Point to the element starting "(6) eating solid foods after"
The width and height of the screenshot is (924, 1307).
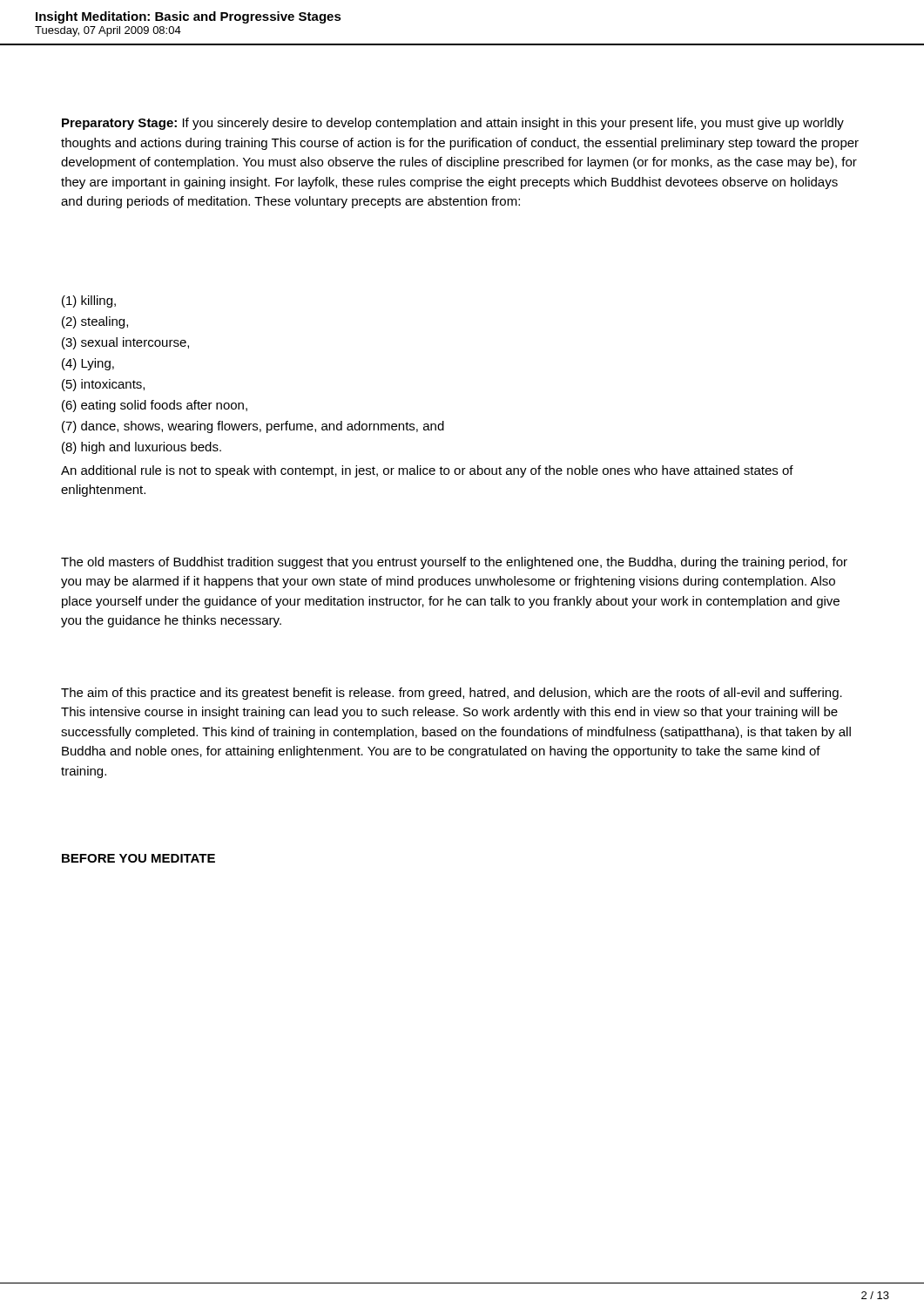pyautogui.click(x=155, y=404)
